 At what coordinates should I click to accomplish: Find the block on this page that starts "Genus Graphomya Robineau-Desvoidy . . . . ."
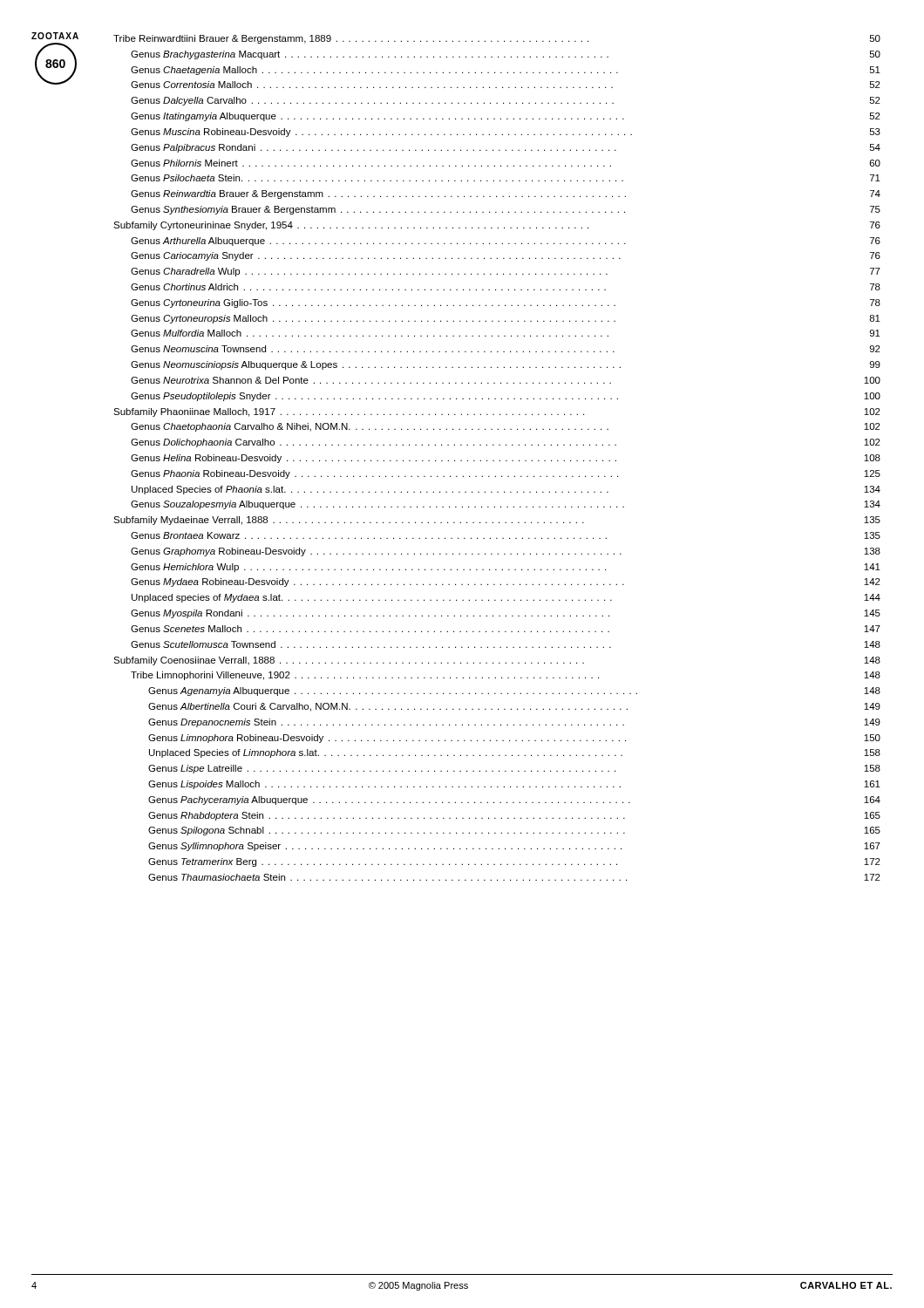(506, 552)
